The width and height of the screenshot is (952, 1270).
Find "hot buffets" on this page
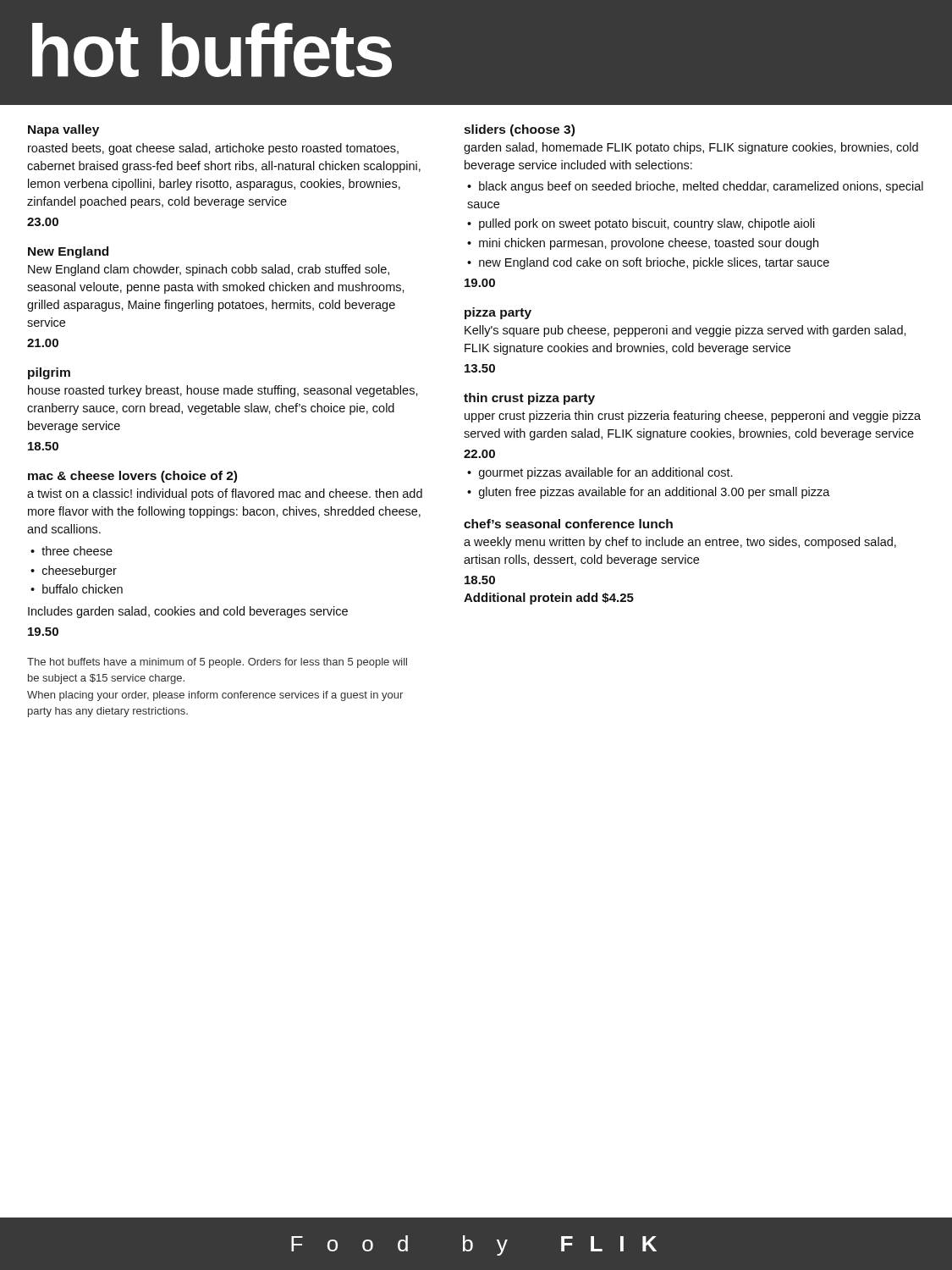(x=212, y=50)
